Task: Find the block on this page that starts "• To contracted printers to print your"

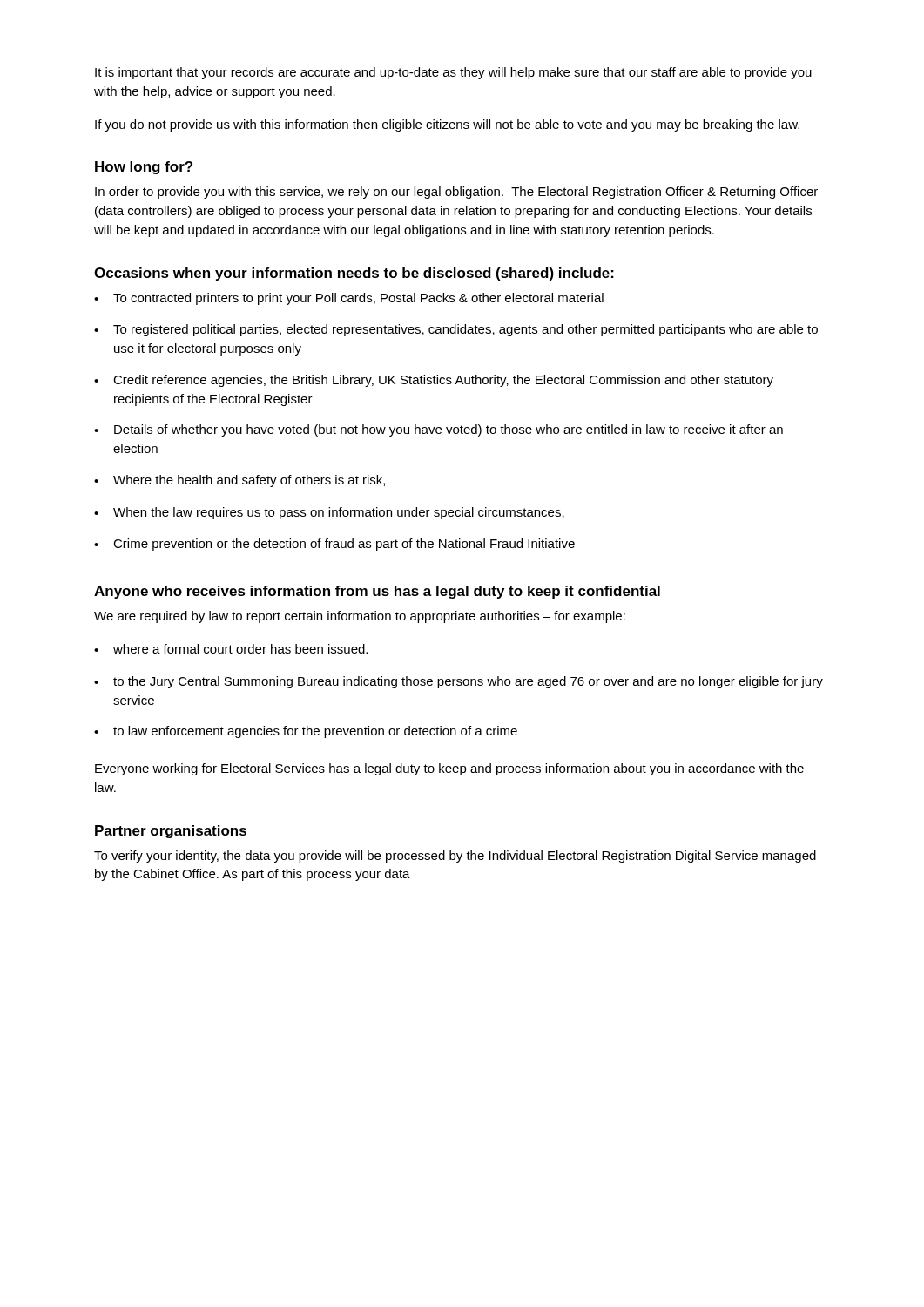Action: coord(462,298)
